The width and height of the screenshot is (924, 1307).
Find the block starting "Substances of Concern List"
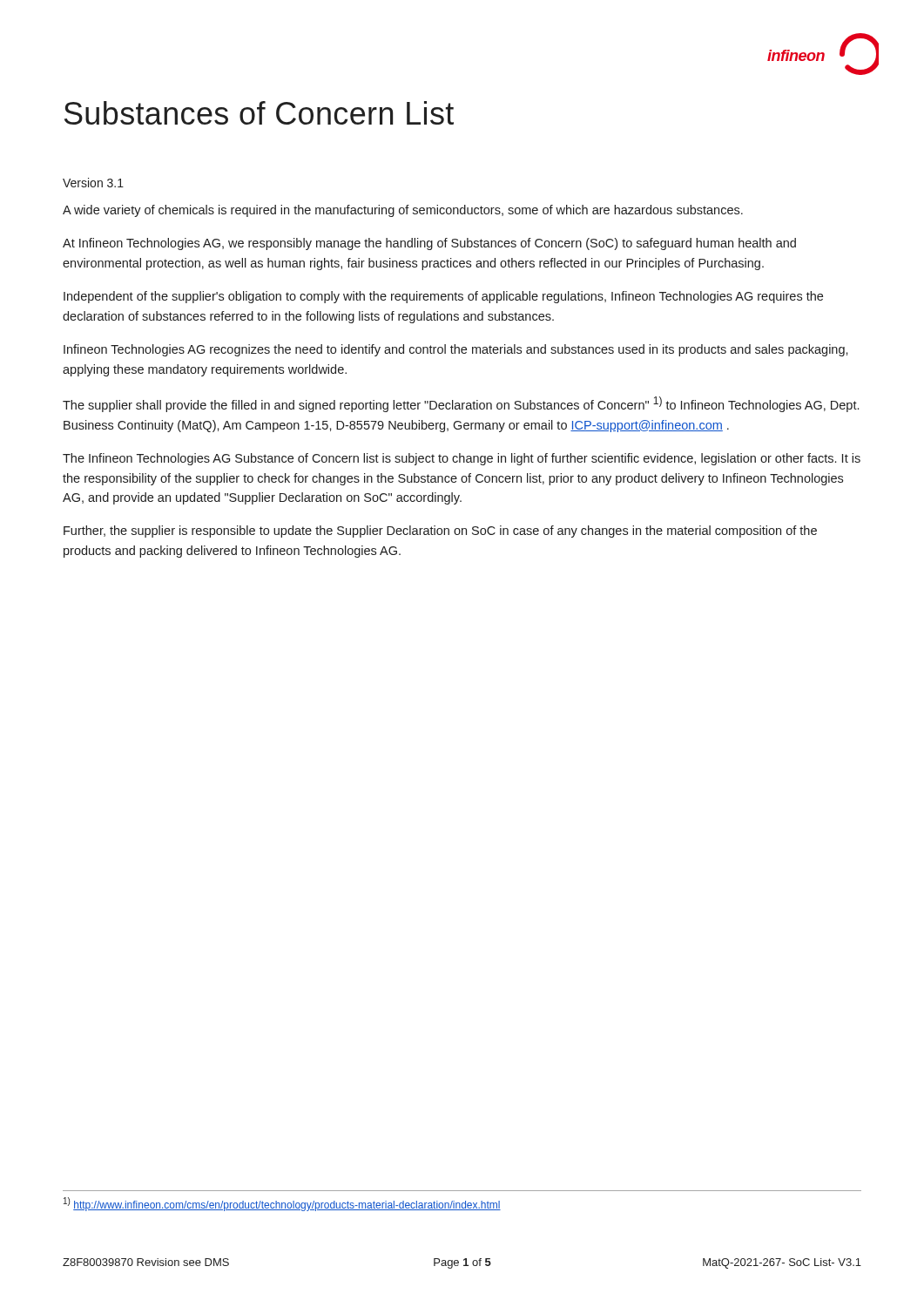[x=462, y=114]
